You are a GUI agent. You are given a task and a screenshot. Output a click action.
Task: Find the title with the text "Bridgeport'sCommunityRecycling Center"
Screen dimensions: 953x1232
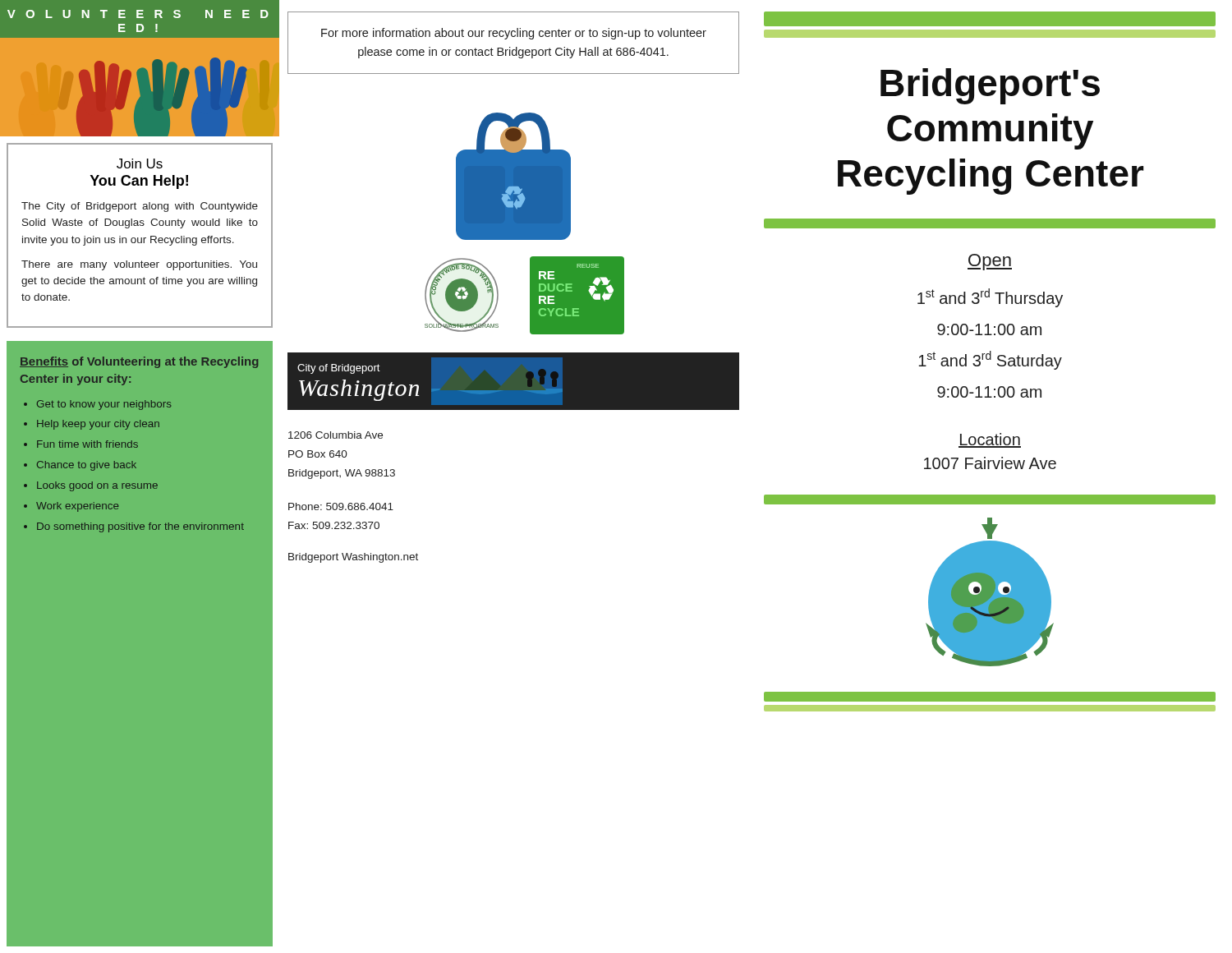point(990,128)
